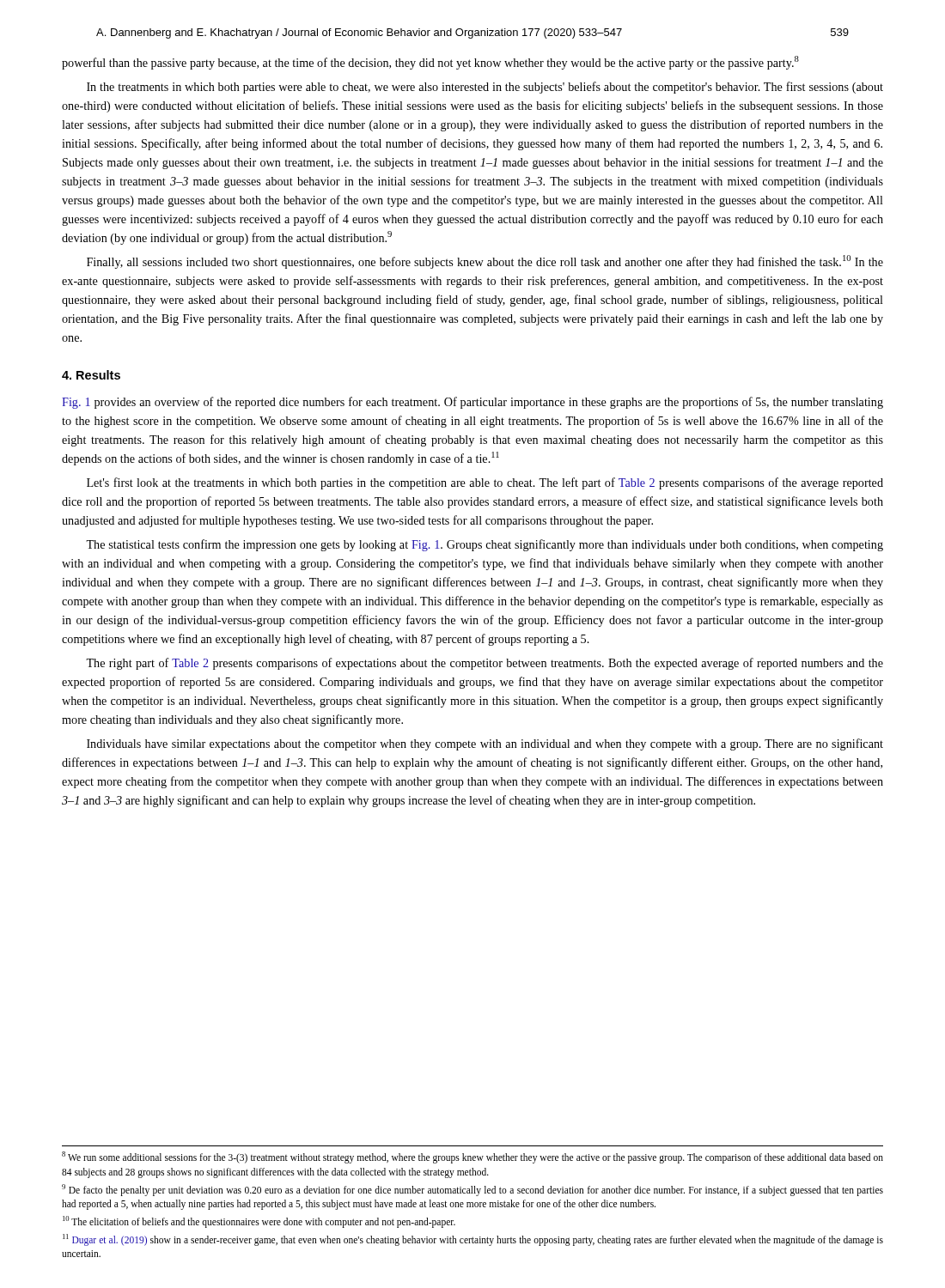Find the block on this page that starts "Individuals have similar expectations about the competitor when"
This screenshot has height=1288, width=945.
(472, 772)
